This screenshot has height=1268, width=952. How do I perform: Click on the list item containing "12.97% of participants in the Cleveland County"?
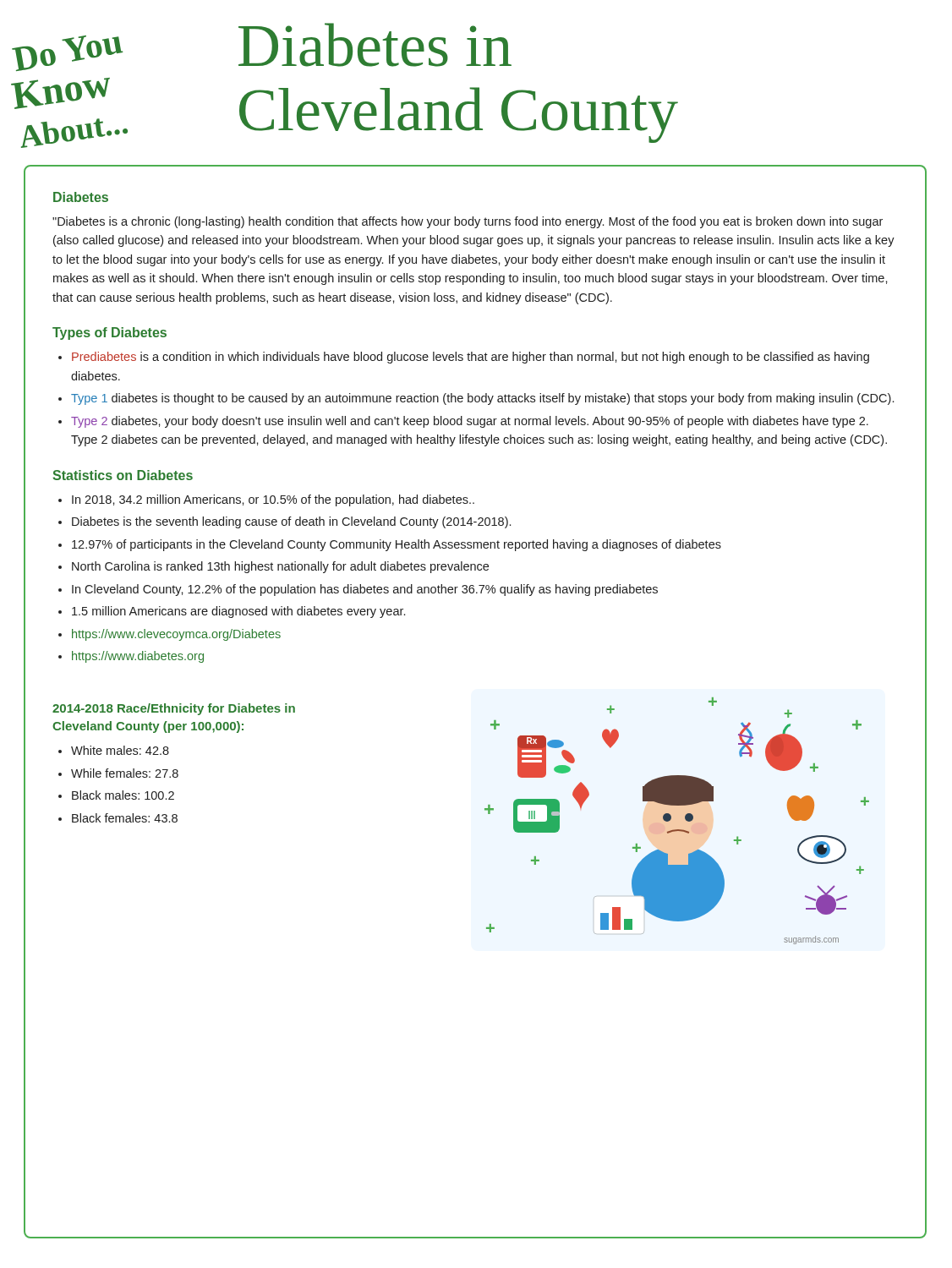(x=396, y=544)
